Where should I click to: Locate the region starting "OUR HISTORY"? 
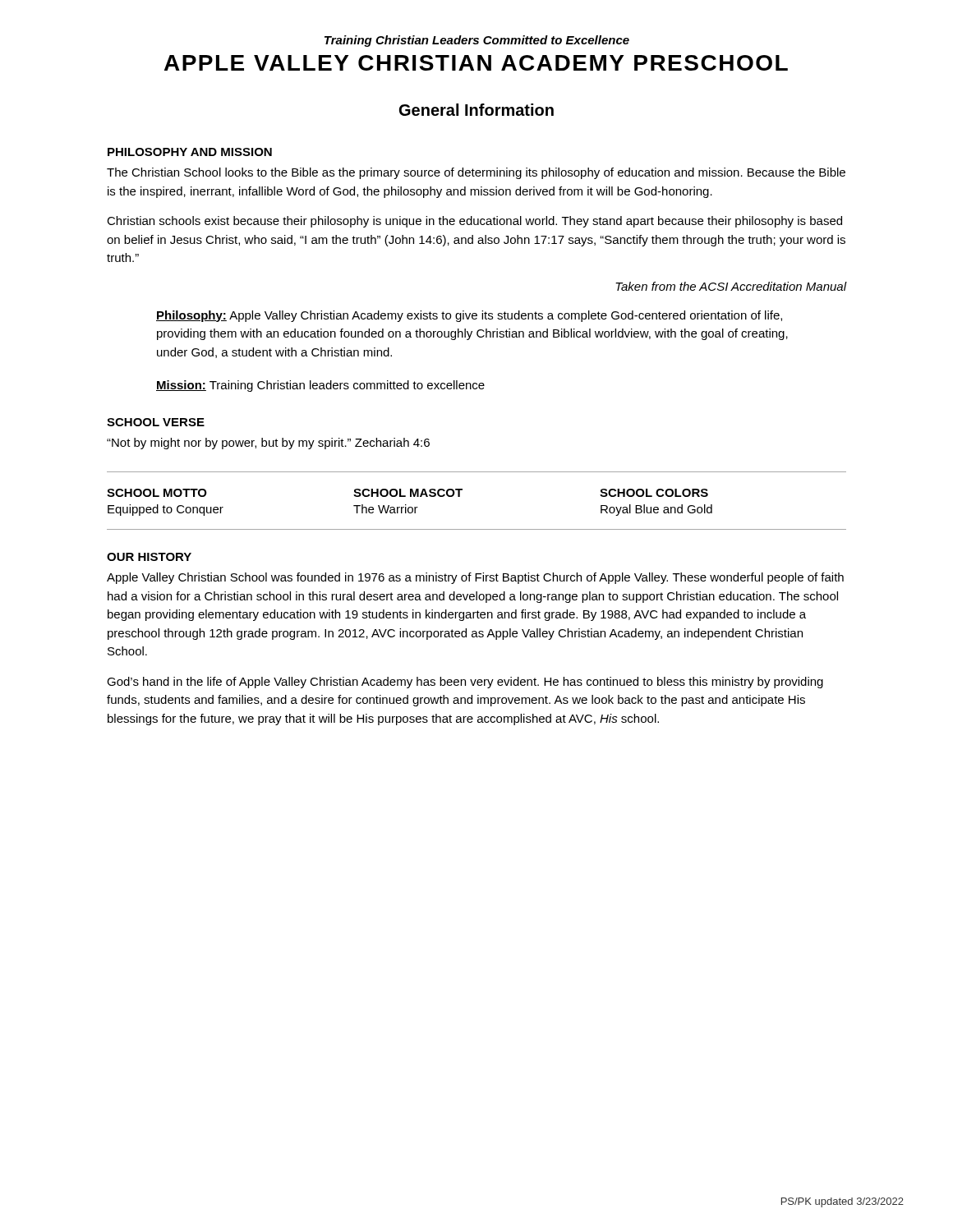click(x=149, y=556)
